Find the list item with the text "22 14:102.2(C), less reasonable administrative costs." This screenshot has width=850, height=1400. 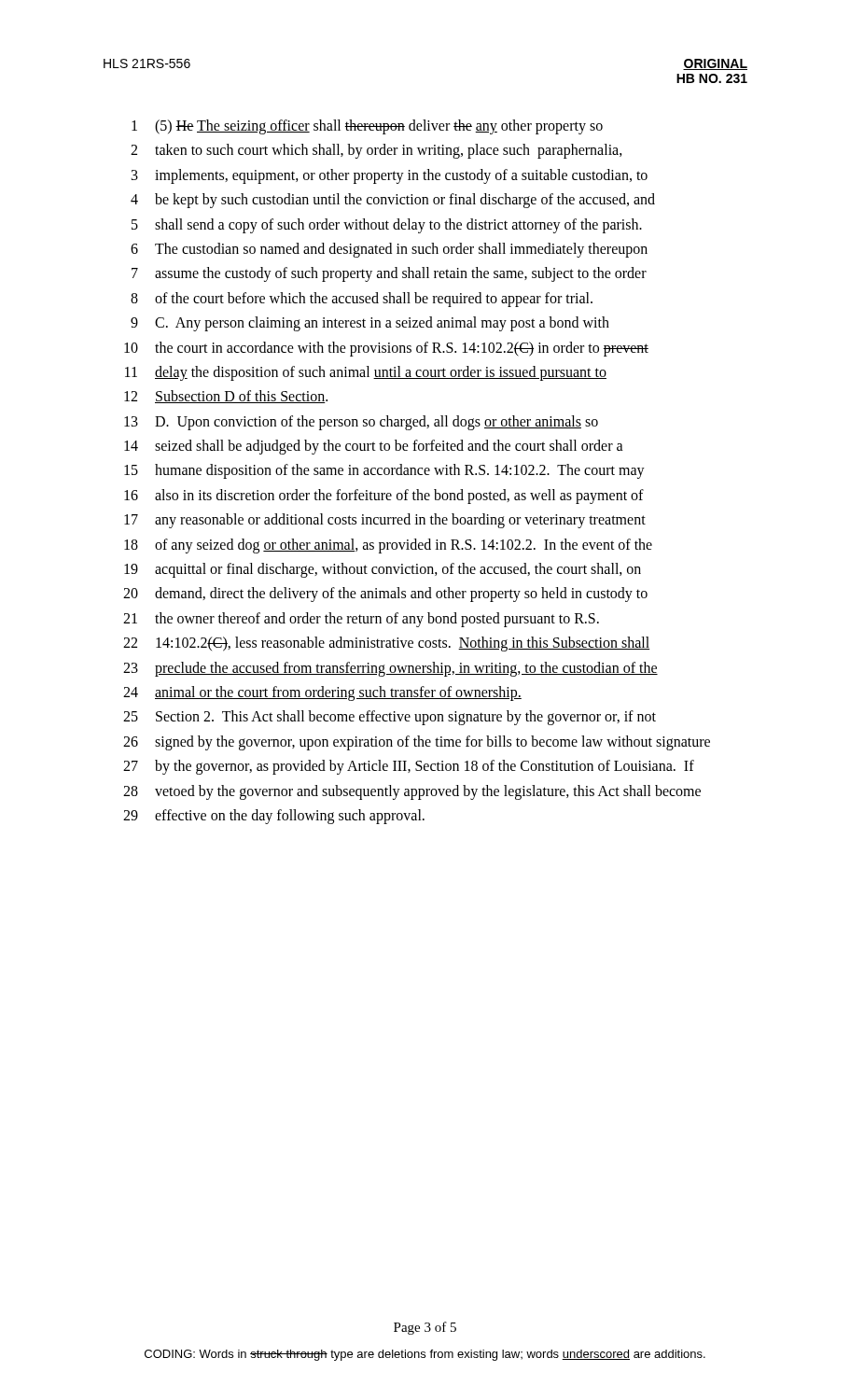tap(425, 643)
